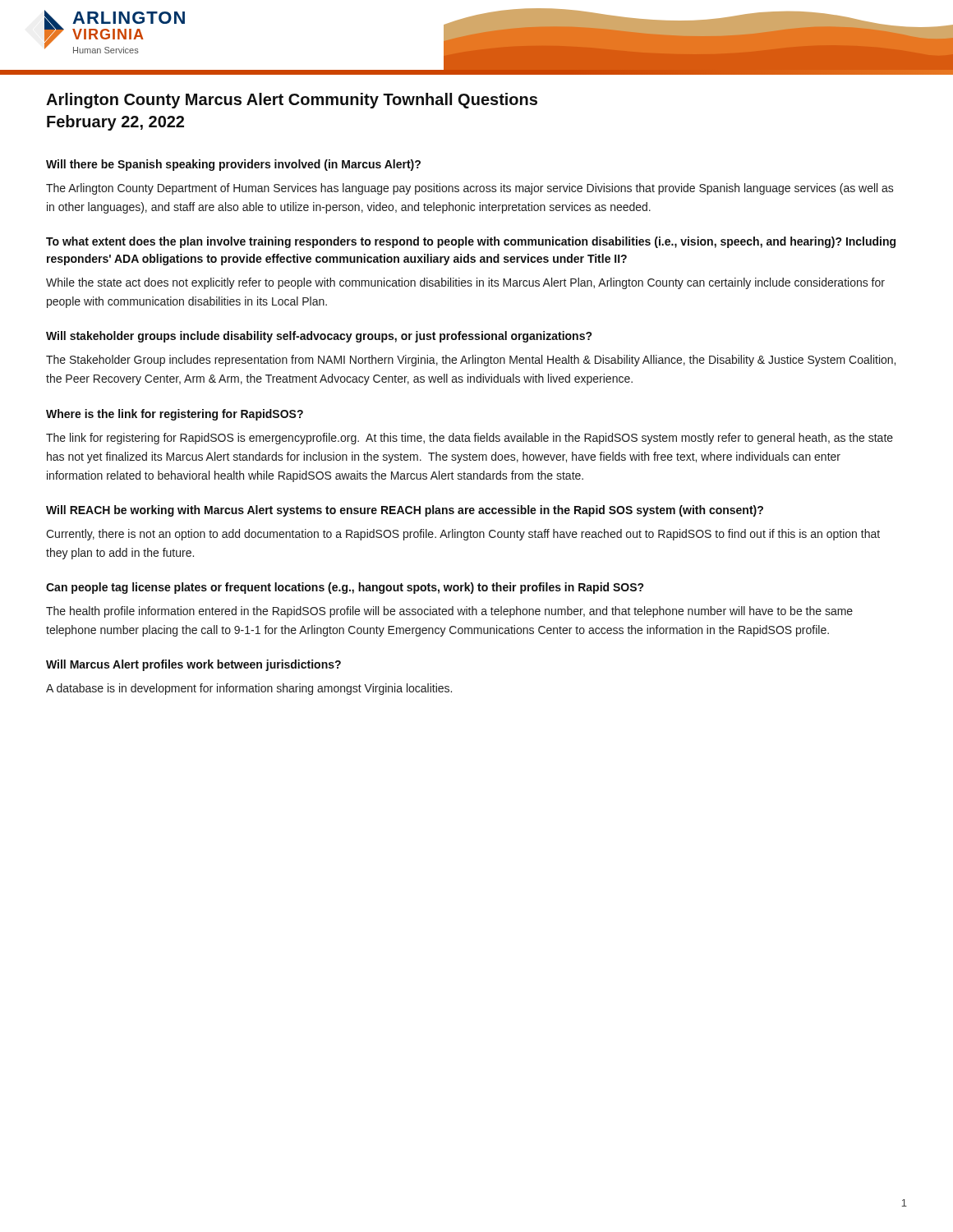Click the section header that begins "Will there be"
The image size is (953, 1232).
[234, 164]
